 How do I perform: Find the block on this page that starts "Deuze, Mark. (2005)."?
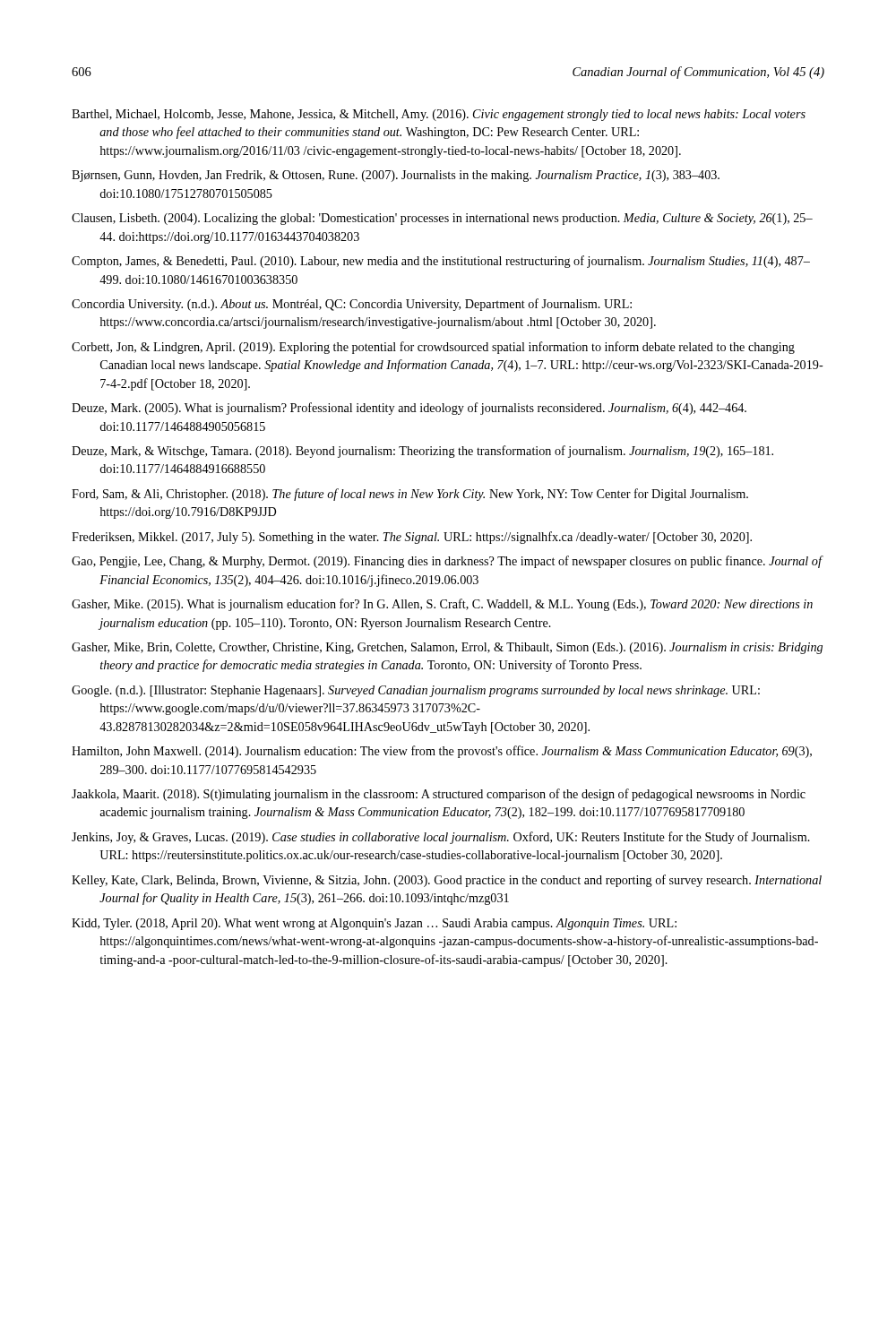409,417
